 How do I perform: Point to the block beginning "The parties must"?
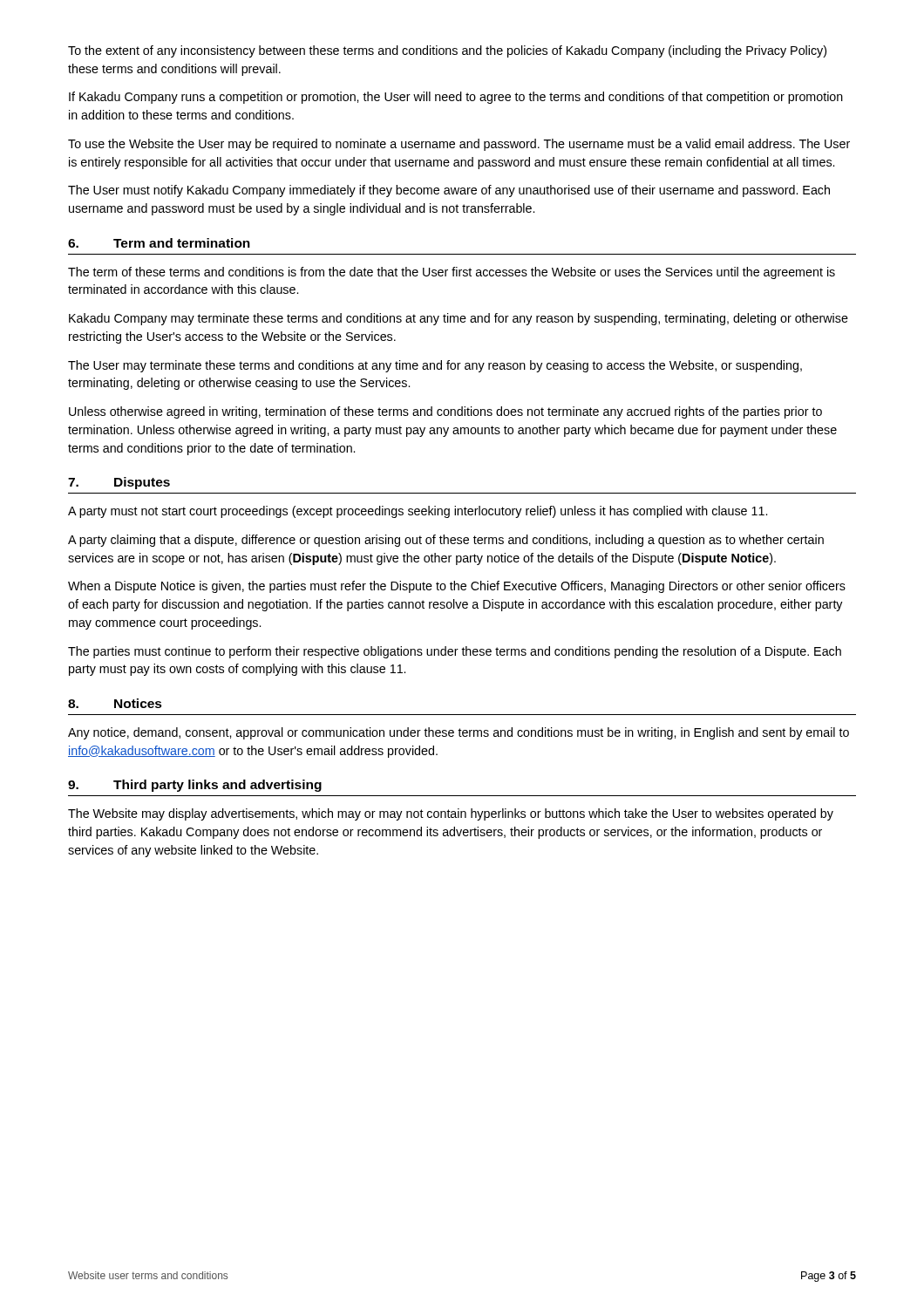[x=455, y=660]
